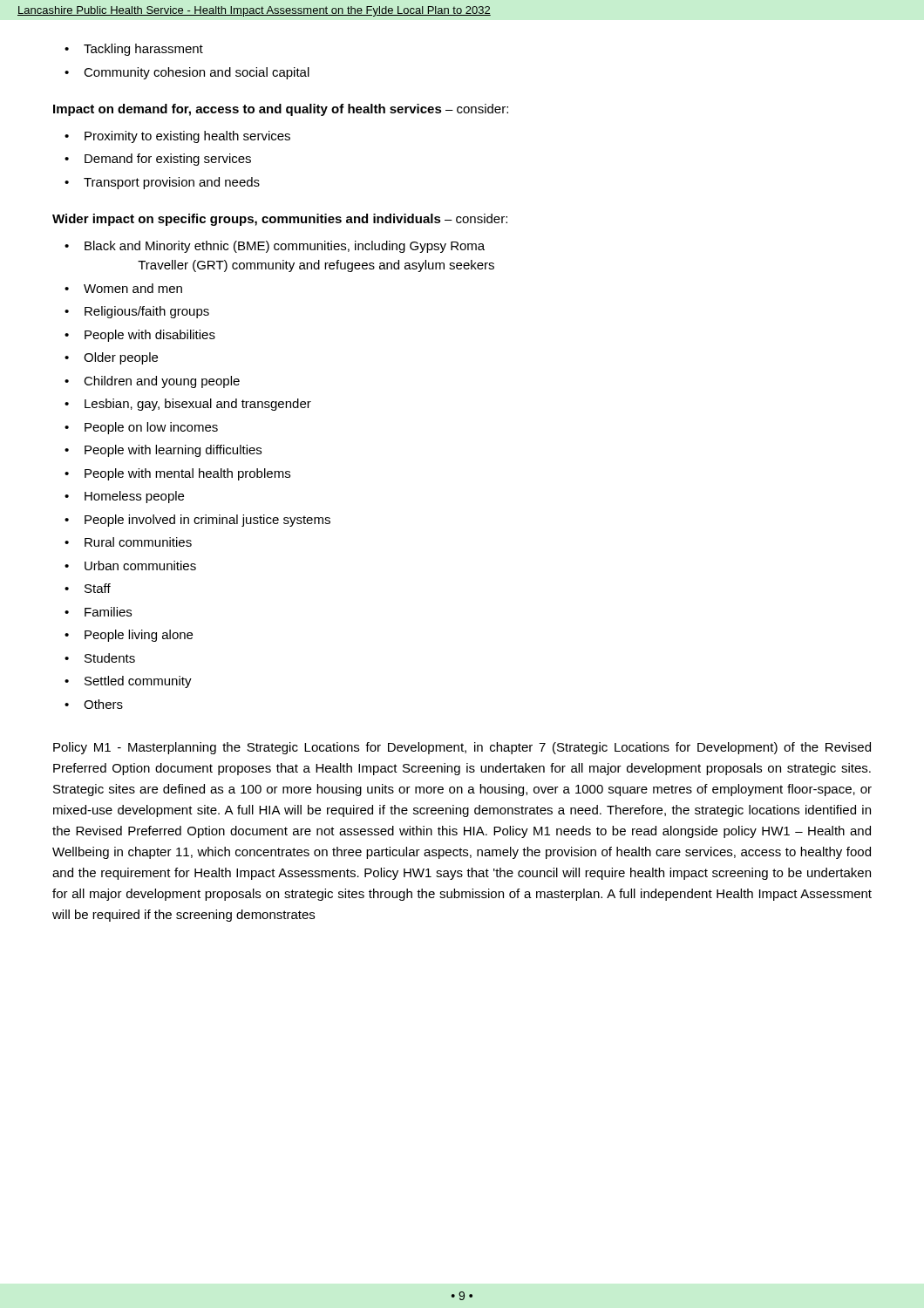Click where it says "Women and men"
Screen dimensions: 1308x924
(133, 288)
